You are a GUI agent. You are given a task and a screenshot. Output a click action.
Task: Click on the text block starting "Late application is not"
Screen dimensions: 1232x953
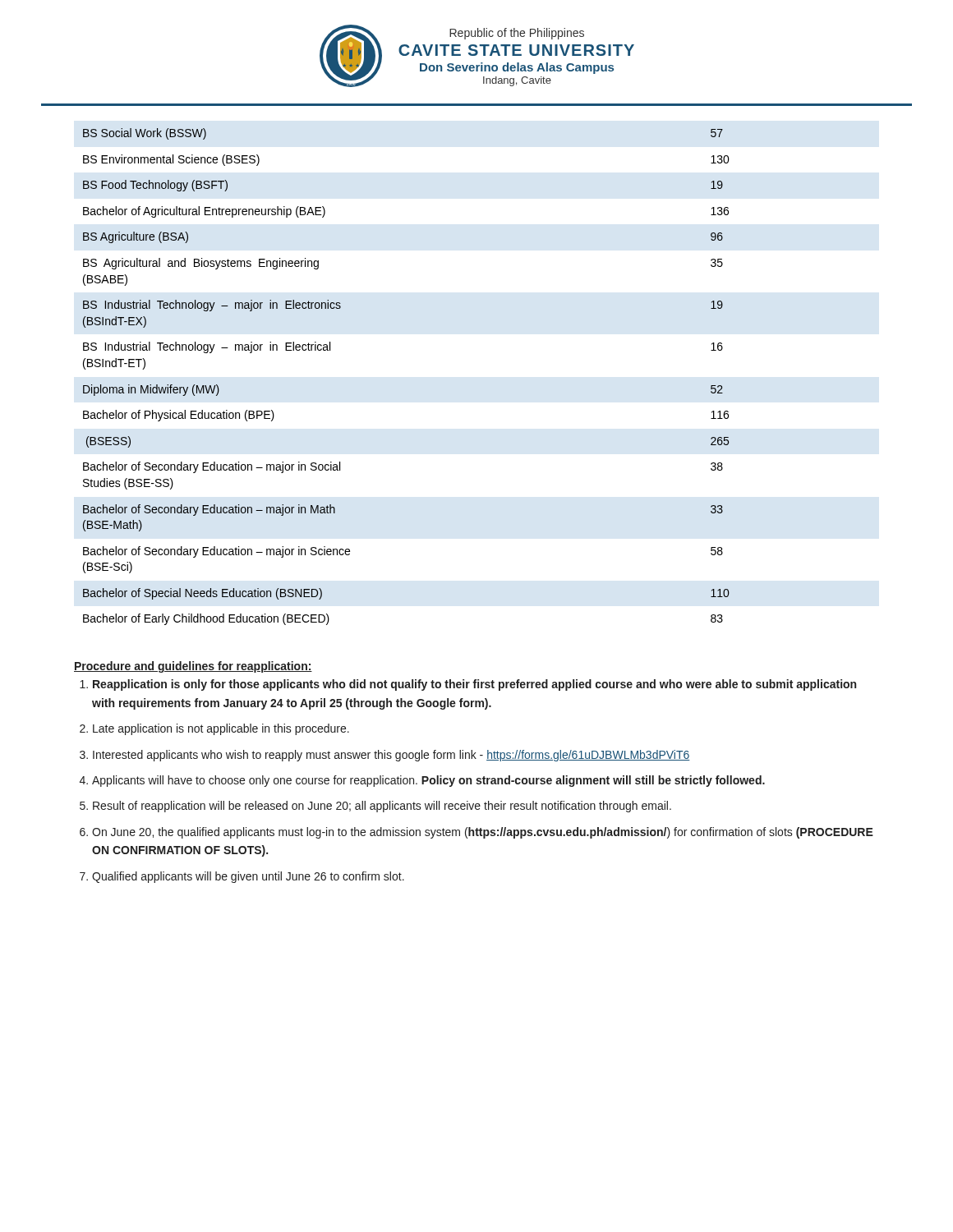click(221, 729)
